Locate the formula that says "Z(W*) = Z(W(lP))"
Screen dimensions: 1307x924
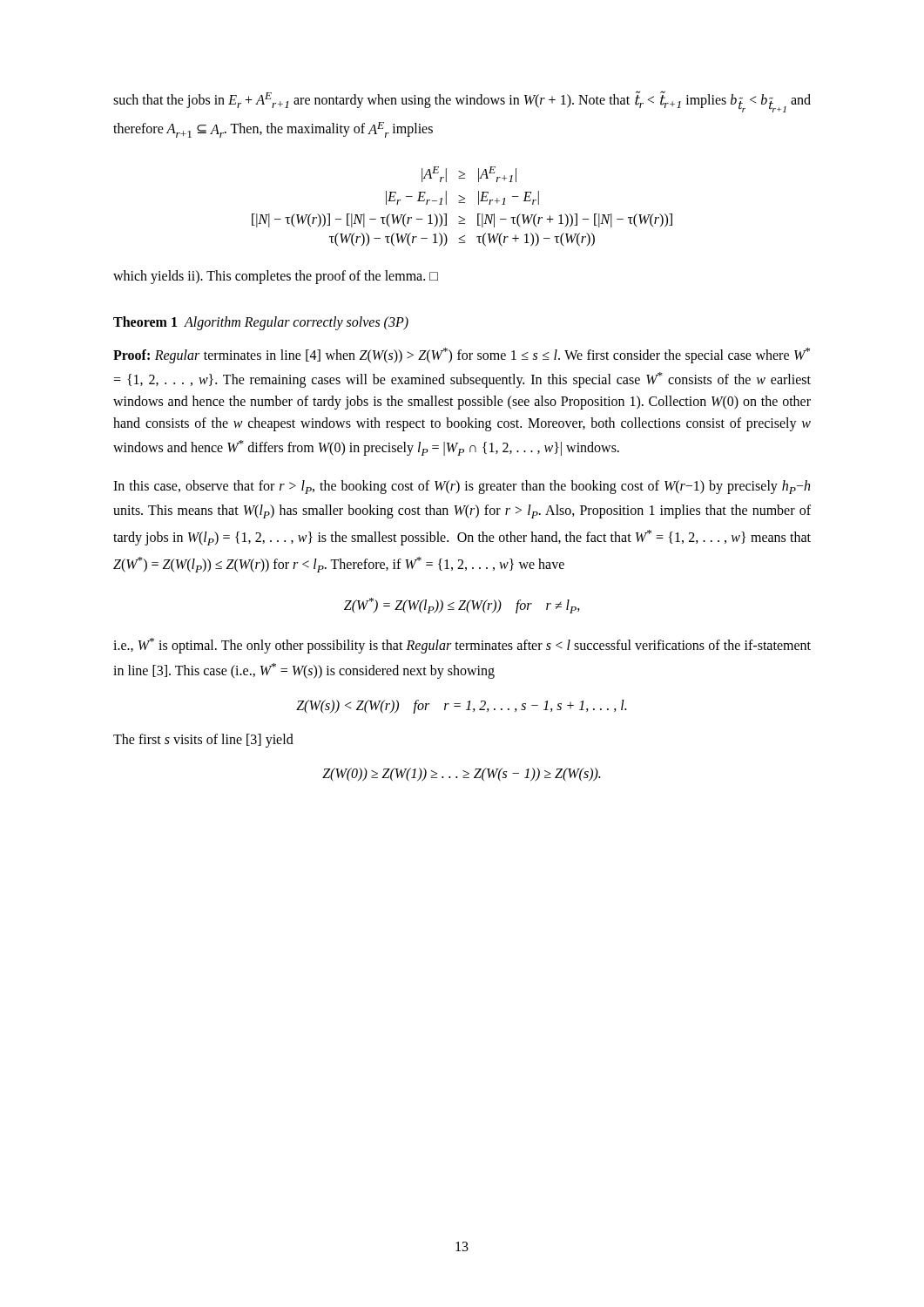tap(462, 605)
